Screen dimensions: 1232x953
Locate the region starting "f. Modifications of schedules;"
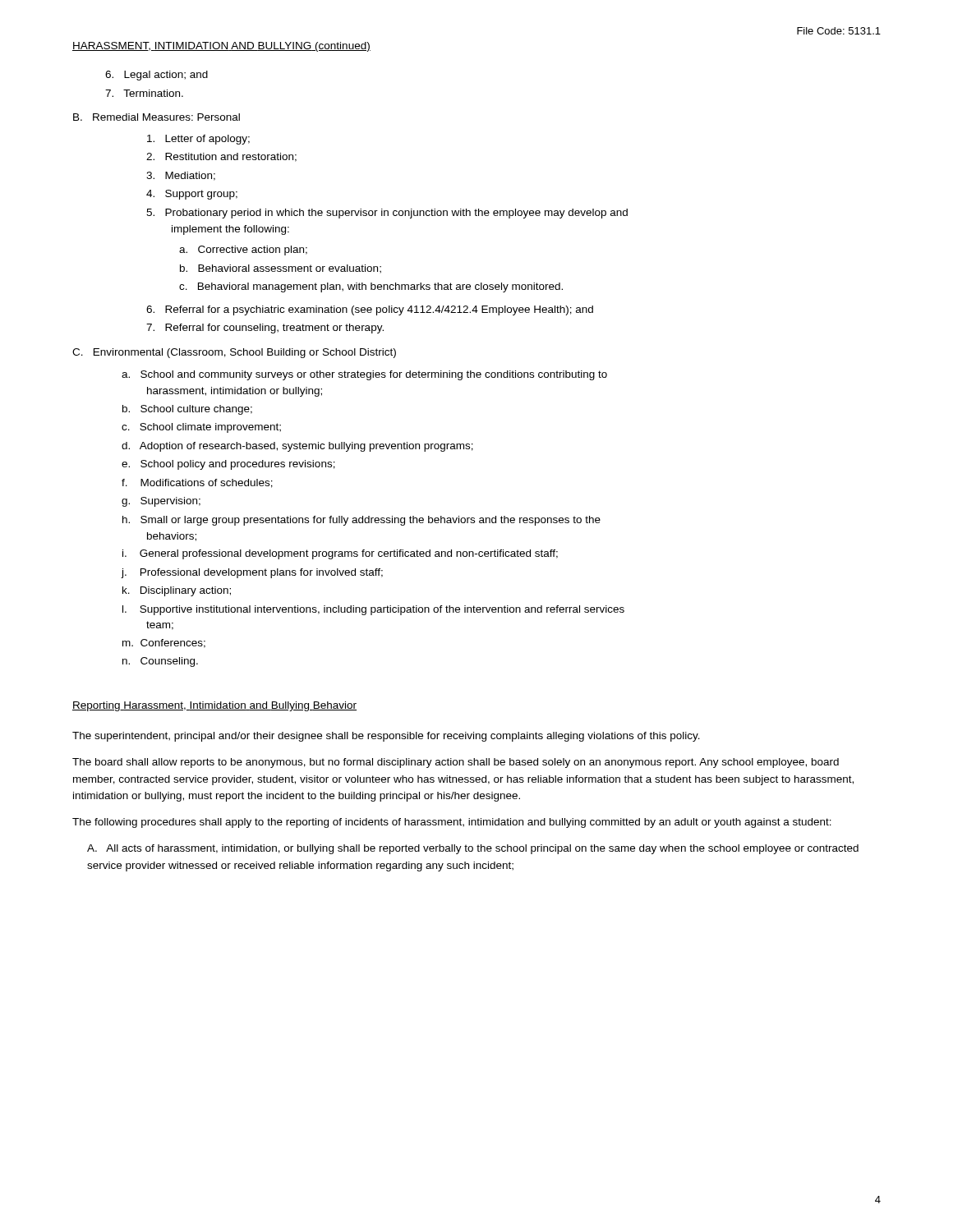click(197, 482)
